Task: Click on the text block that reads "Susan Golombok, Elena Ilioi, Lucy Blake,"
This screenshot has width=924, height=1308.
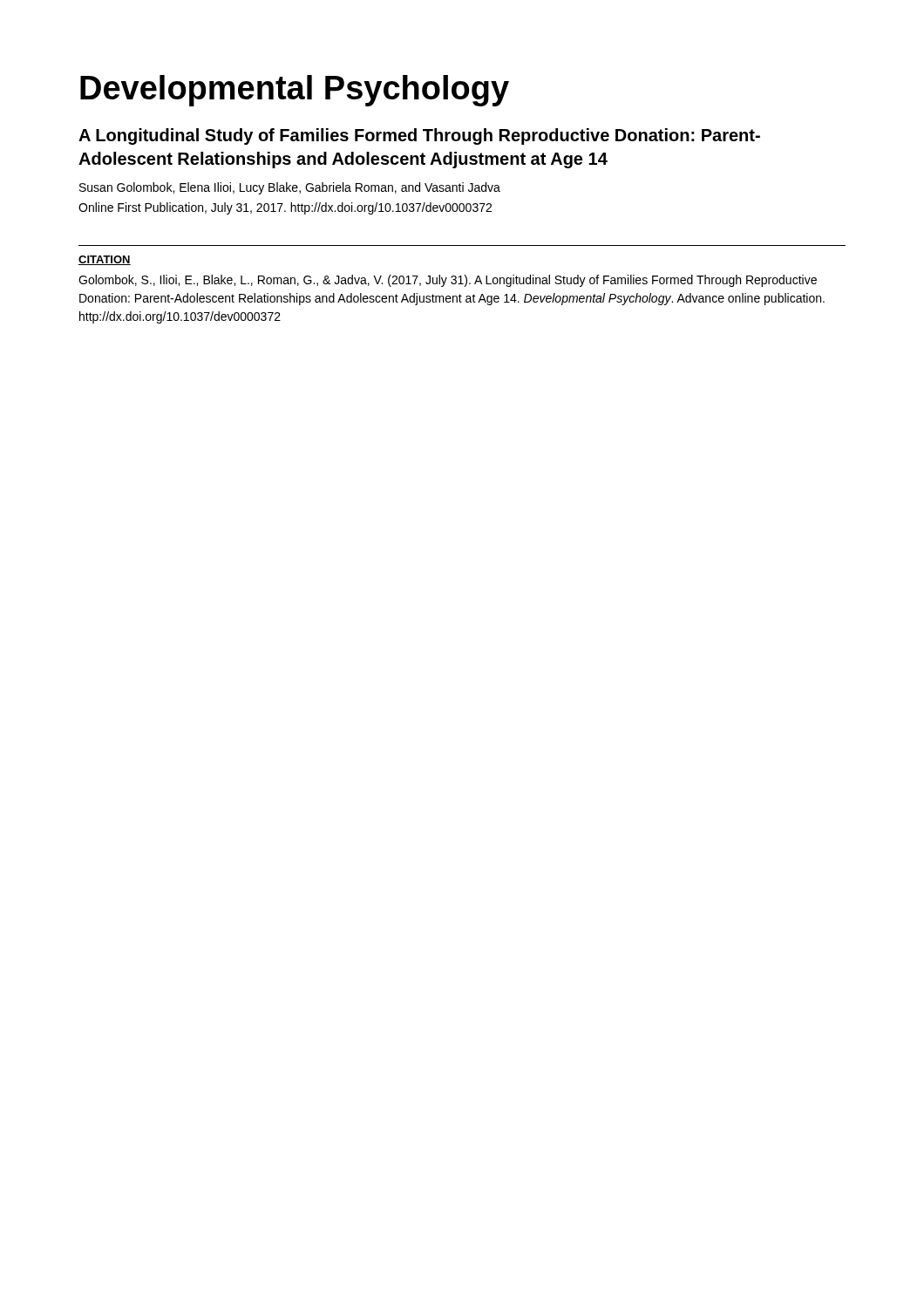Action: coord(462,188)
